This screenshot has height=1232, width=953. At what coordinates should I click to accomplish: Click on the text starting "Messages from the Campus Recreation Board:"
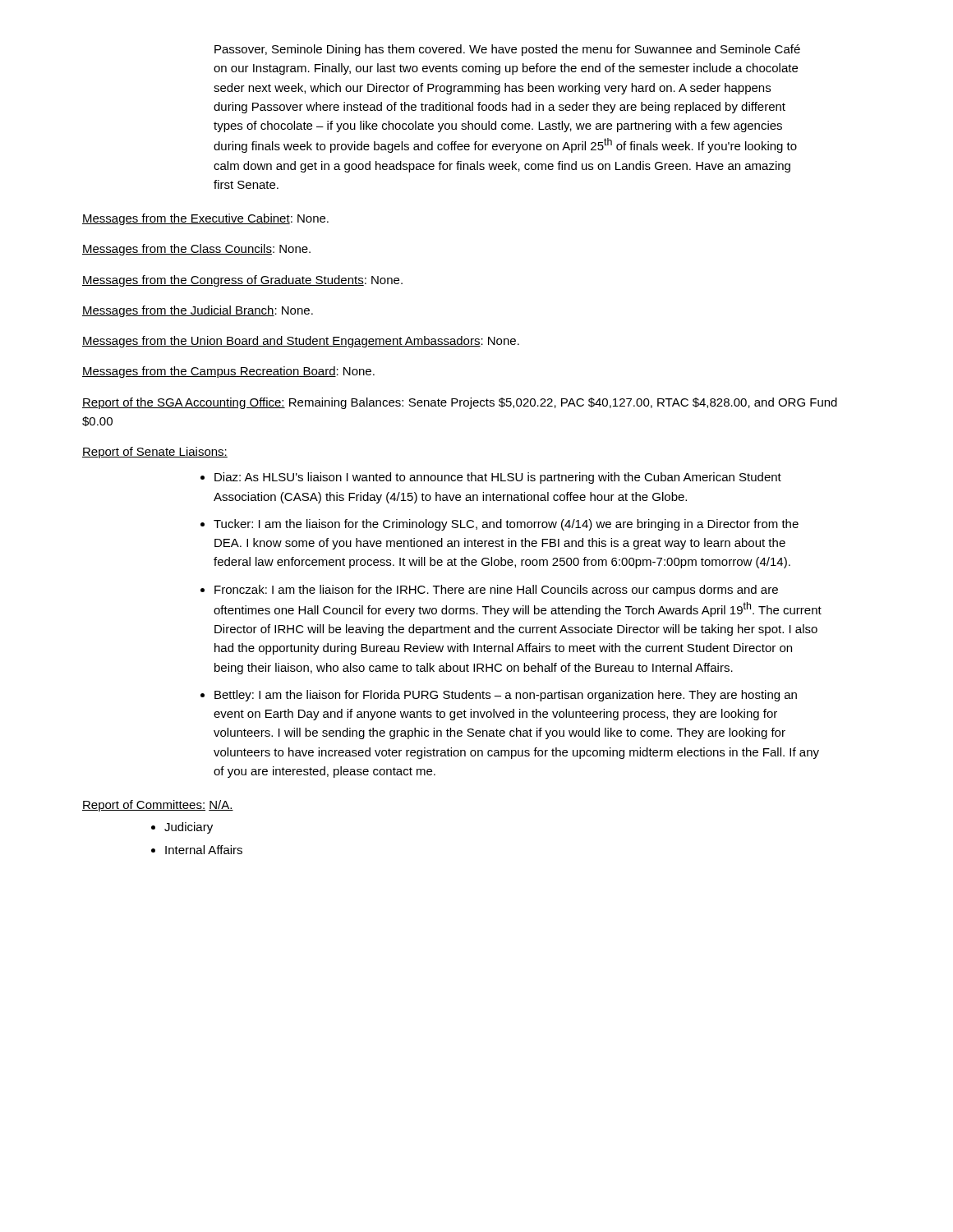229,371
